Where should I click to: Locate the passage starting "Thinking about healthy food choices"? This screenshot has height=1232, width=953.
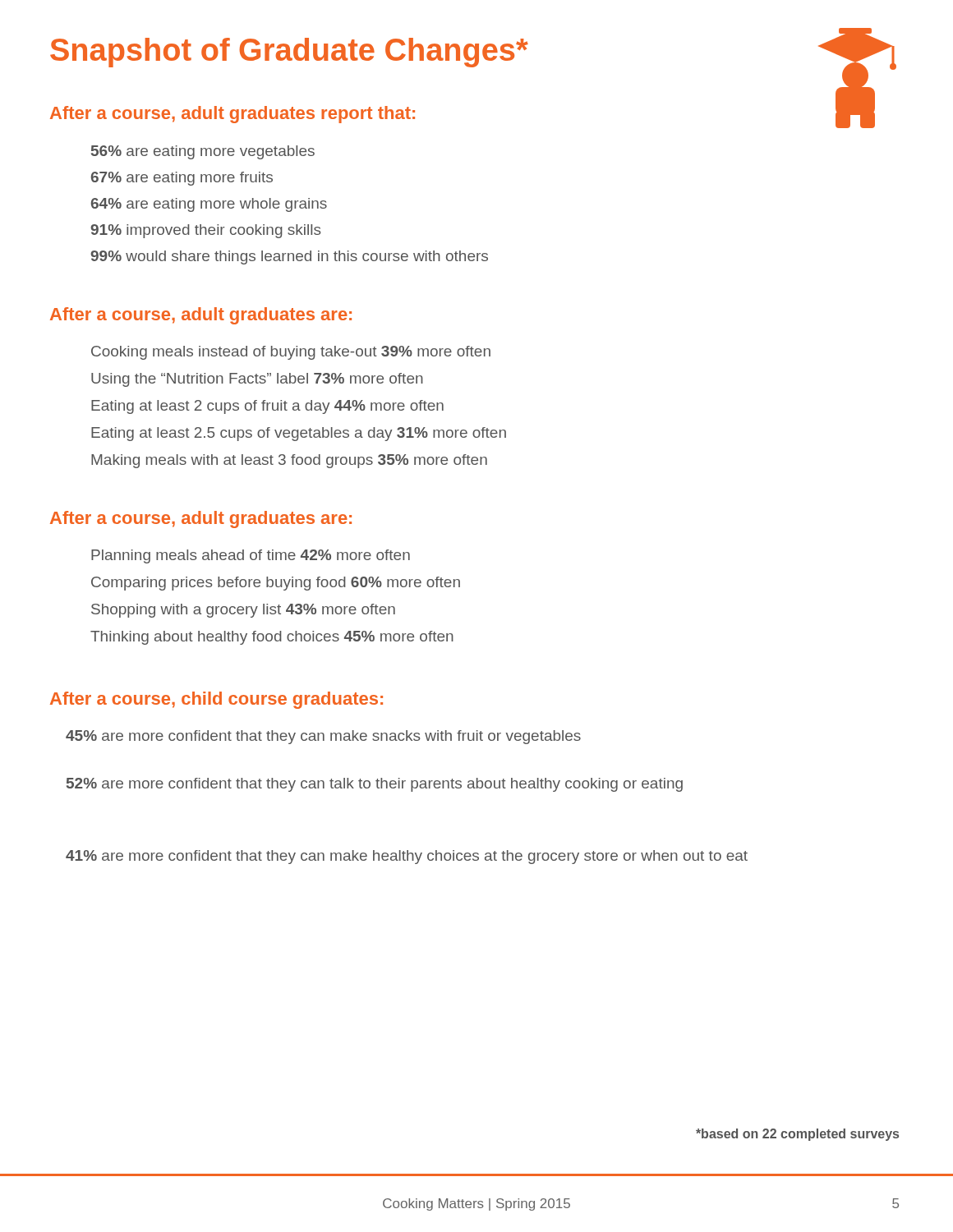(272, 636)
